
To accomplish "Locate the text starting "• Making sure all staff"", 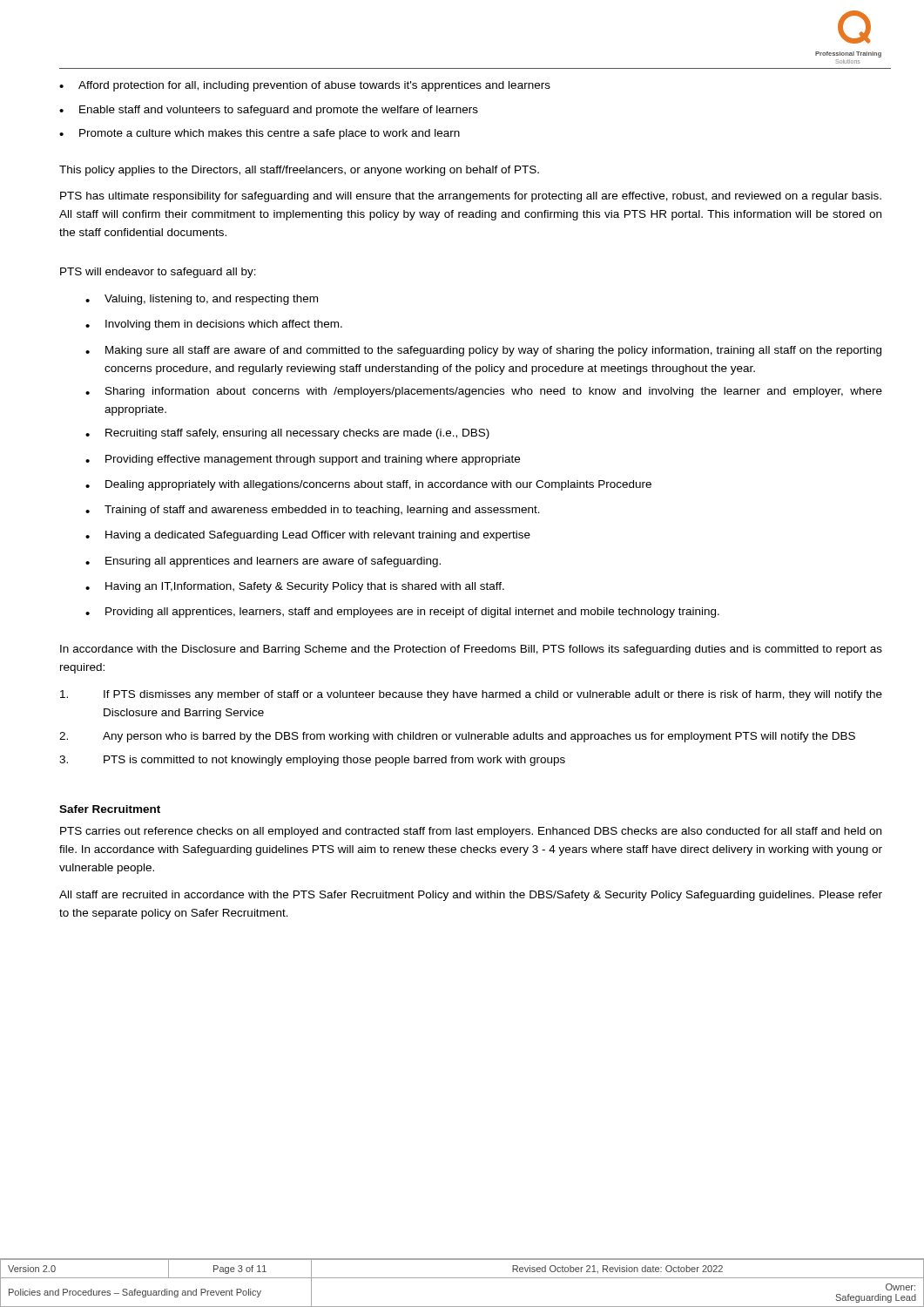I will click(x=484, y=359).
